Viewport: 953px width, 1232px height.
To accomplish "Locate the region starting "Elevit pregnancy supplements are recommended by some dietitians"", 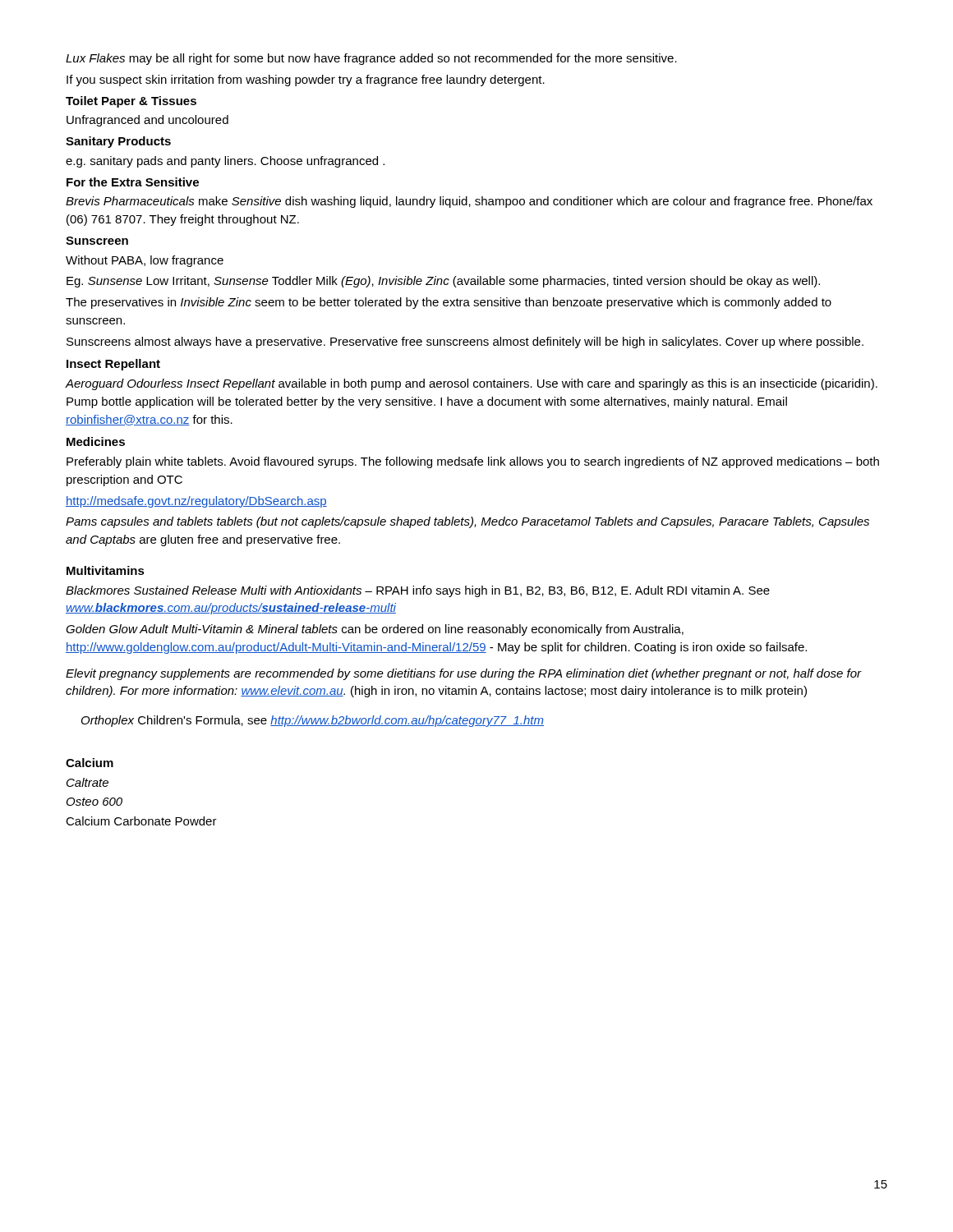I will [x=463, y=682].
